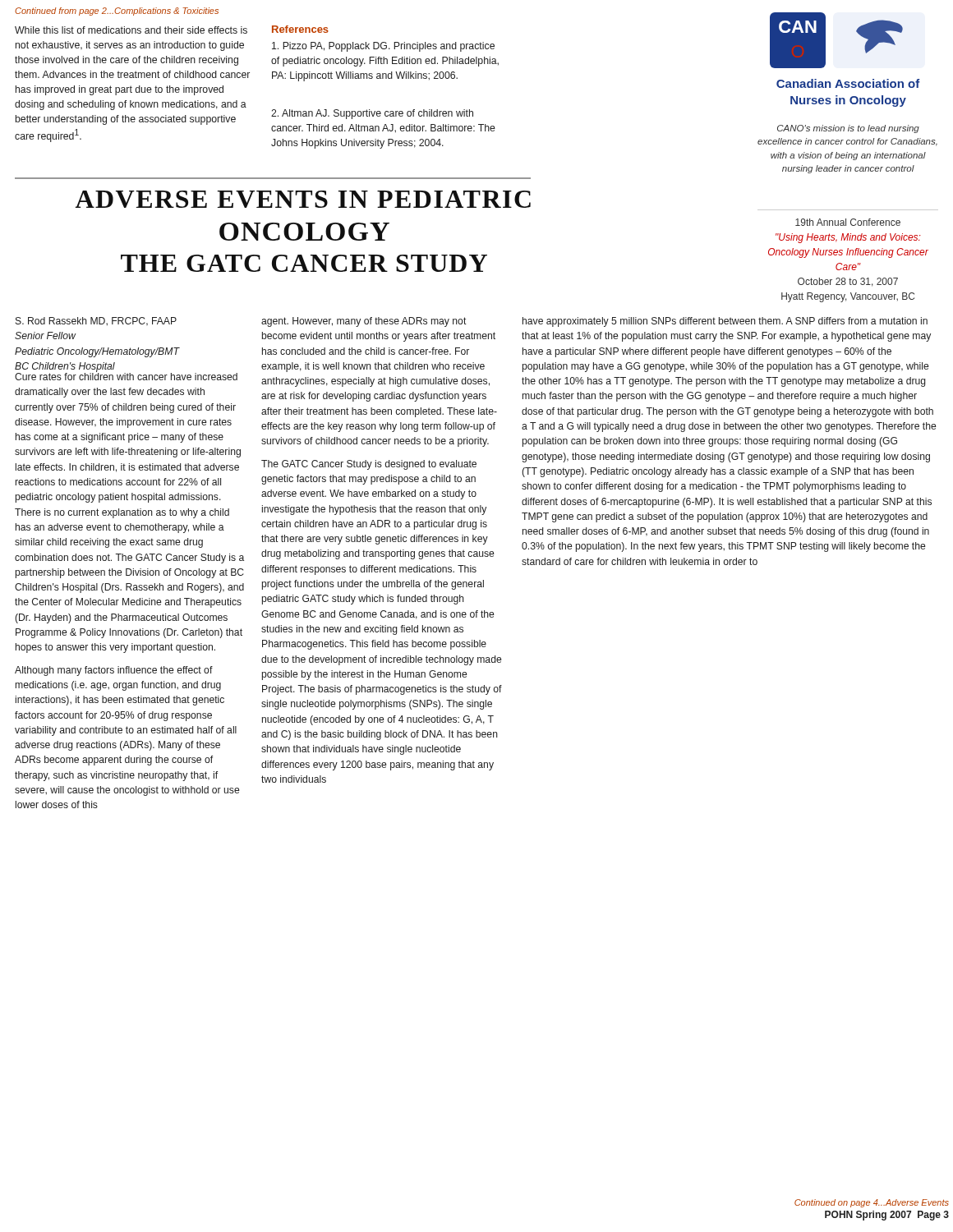Click the passage that begins "CANO's mission is to lead nursing"
The width and height of the screenshot is (953, 1232).
pyautogui.click(x=848, y=148)
